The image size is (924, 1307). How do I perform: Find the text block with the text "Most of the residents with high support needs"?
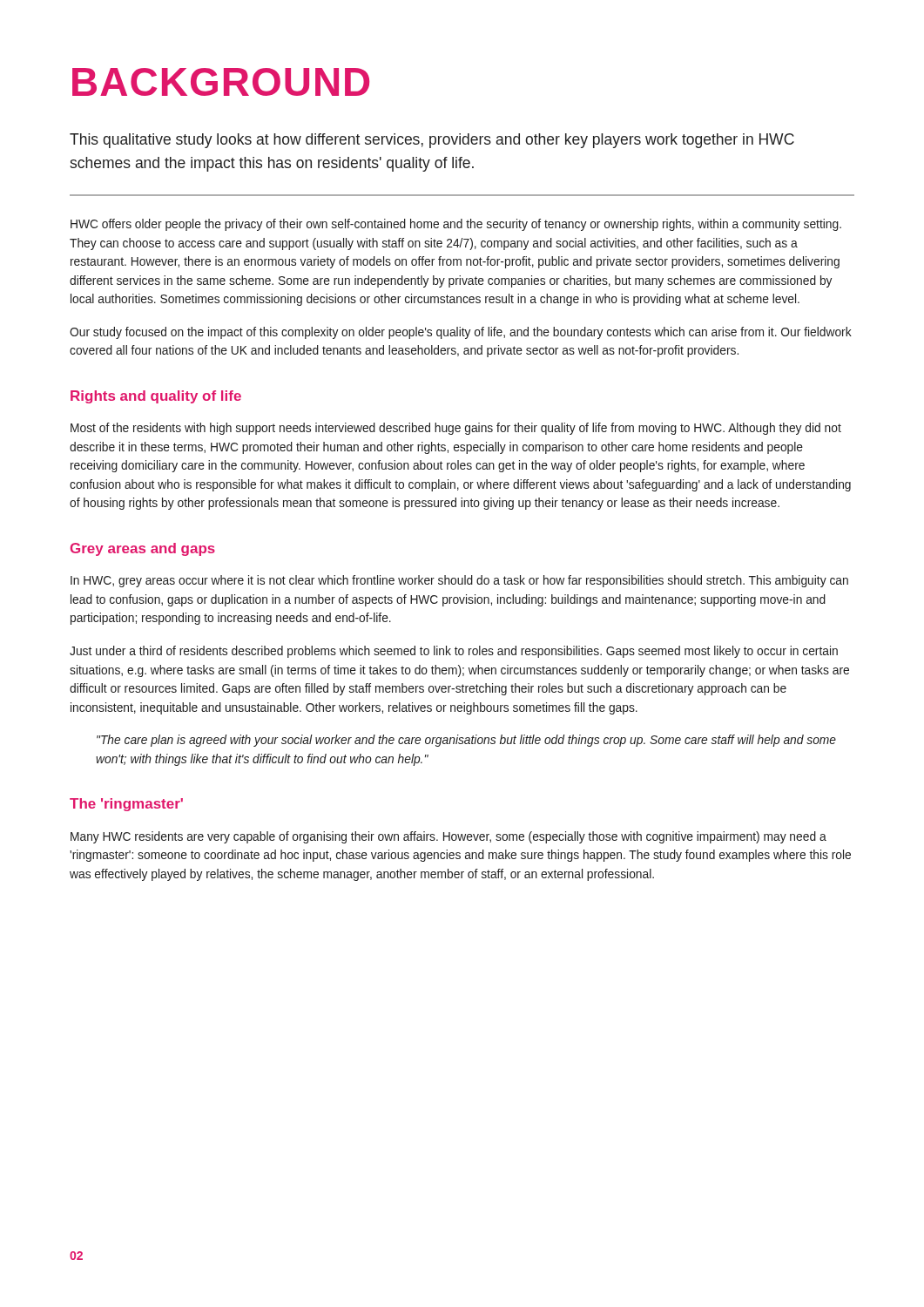(x=460, y=466)
